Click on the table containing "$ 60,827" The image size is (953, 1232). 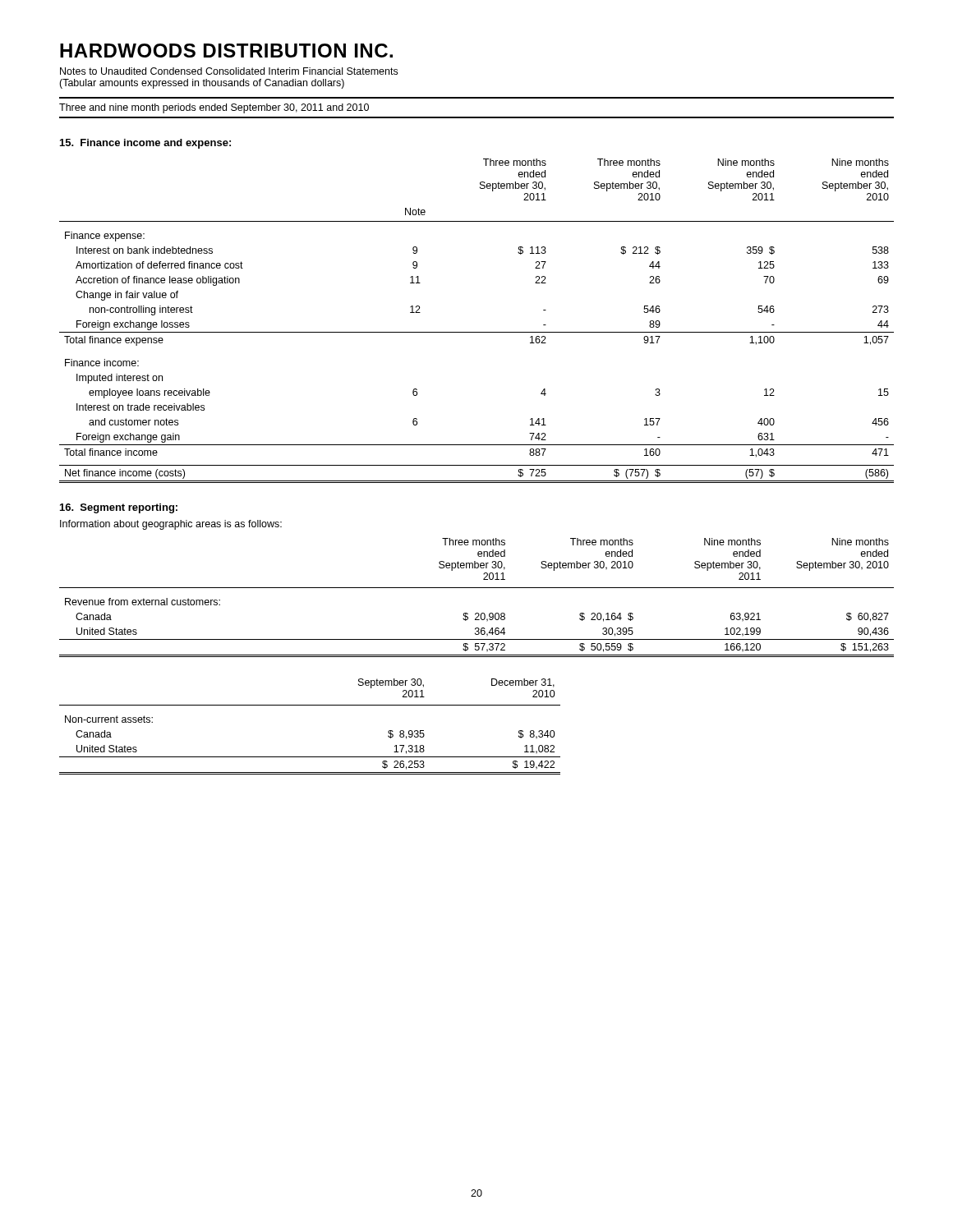(476, 596)
